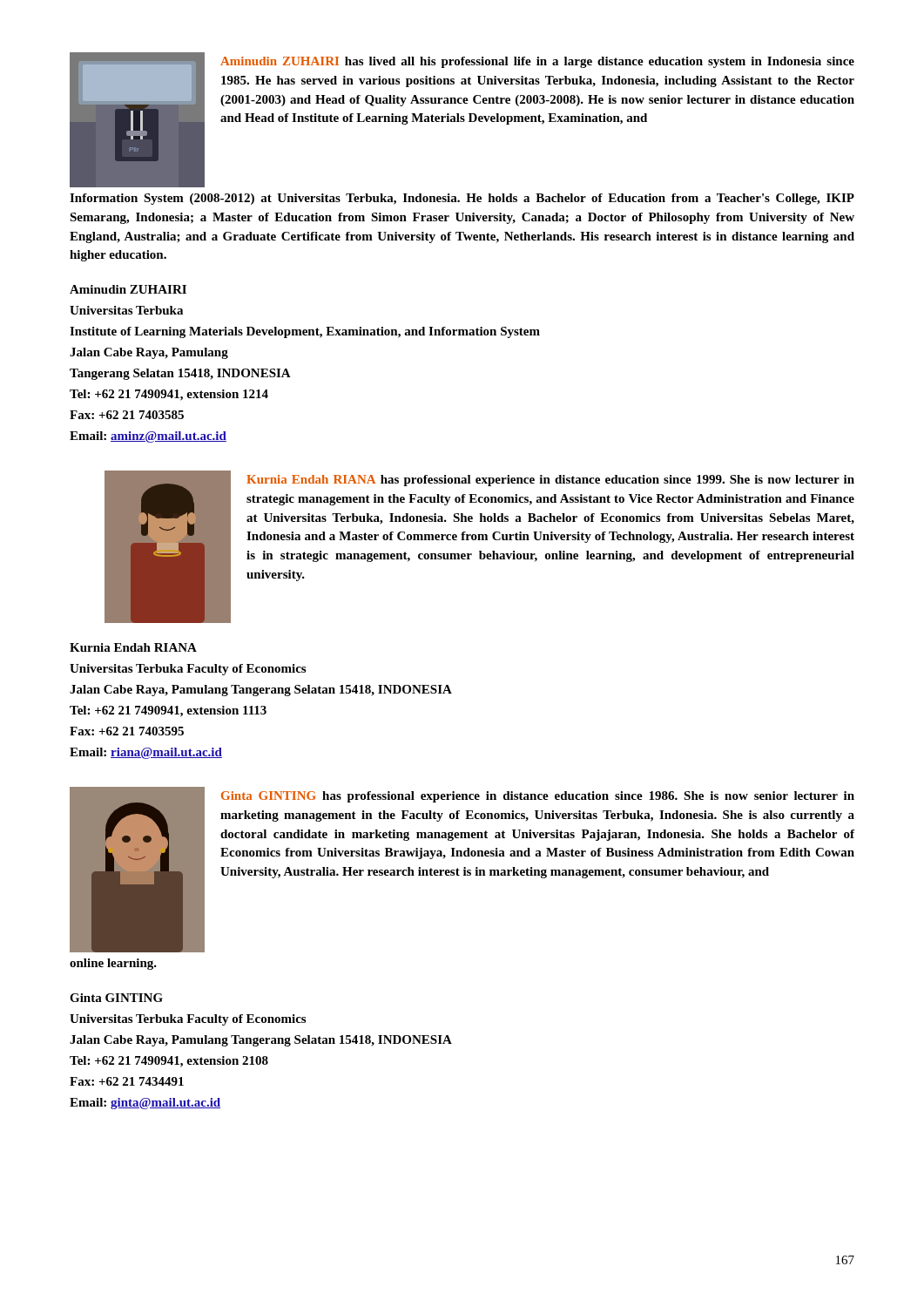The height and width of the screenshot is (1307, 924).
Task: Click the passage that begins "Kurnia Endah RIANA has professional experience"
Action: [x=550, y=527]
